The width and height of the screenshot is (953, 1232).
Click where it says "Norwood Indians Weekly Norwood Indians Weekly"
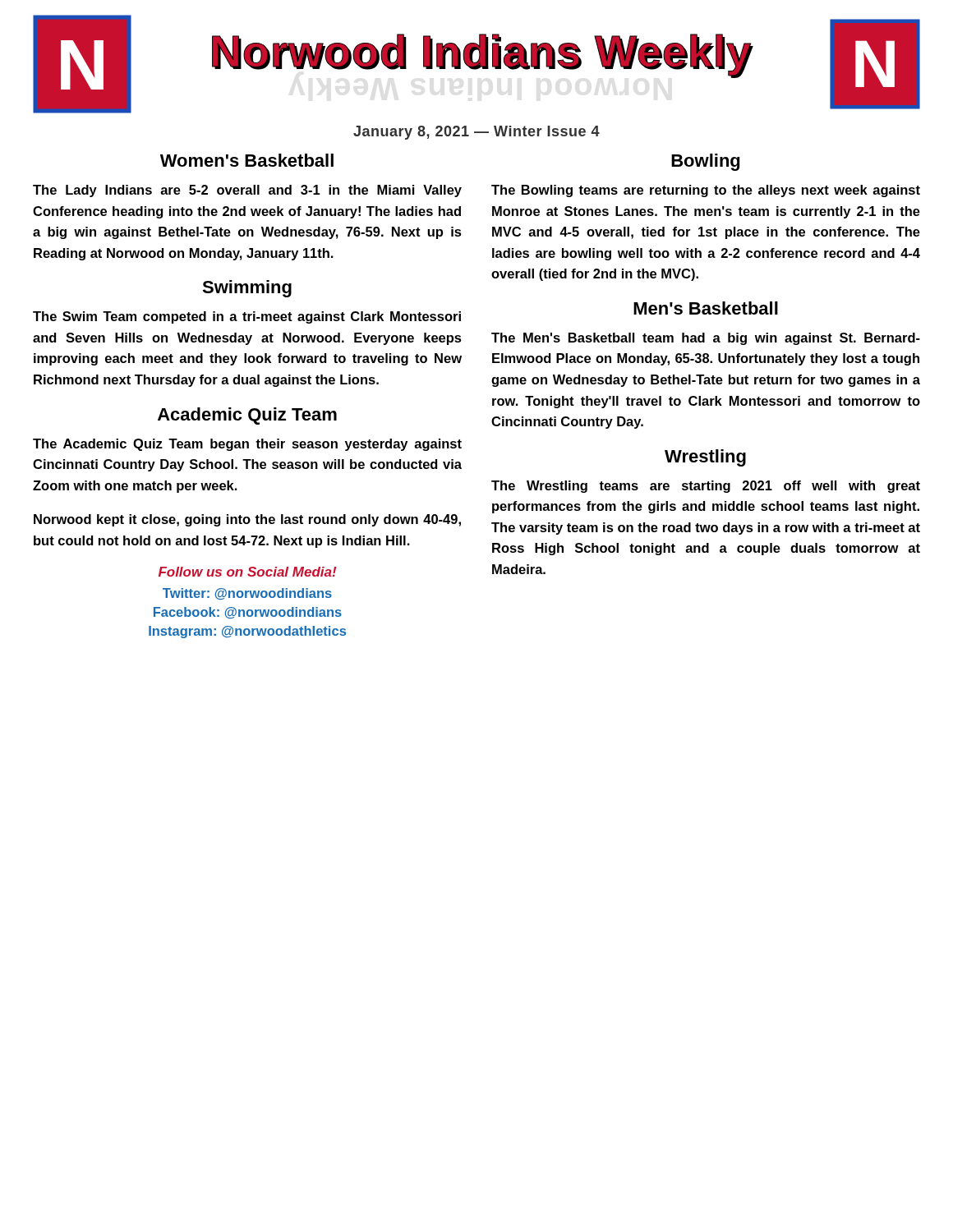(x=481, y=66)
